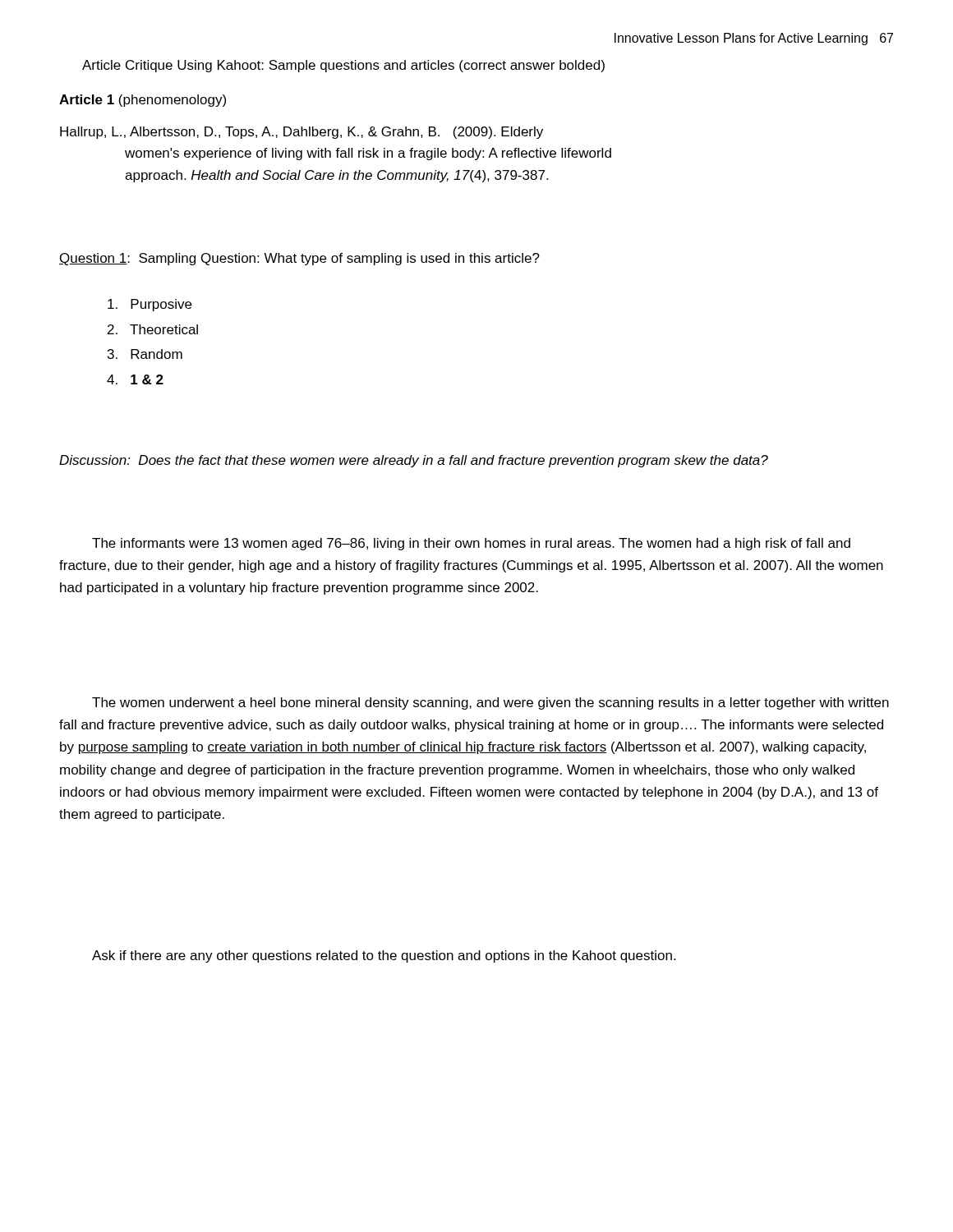The image size is (953, 1232).
Task: Click on the region starting "Hallrup, L., Albertsson, D.,"
Action: (336, 154)
